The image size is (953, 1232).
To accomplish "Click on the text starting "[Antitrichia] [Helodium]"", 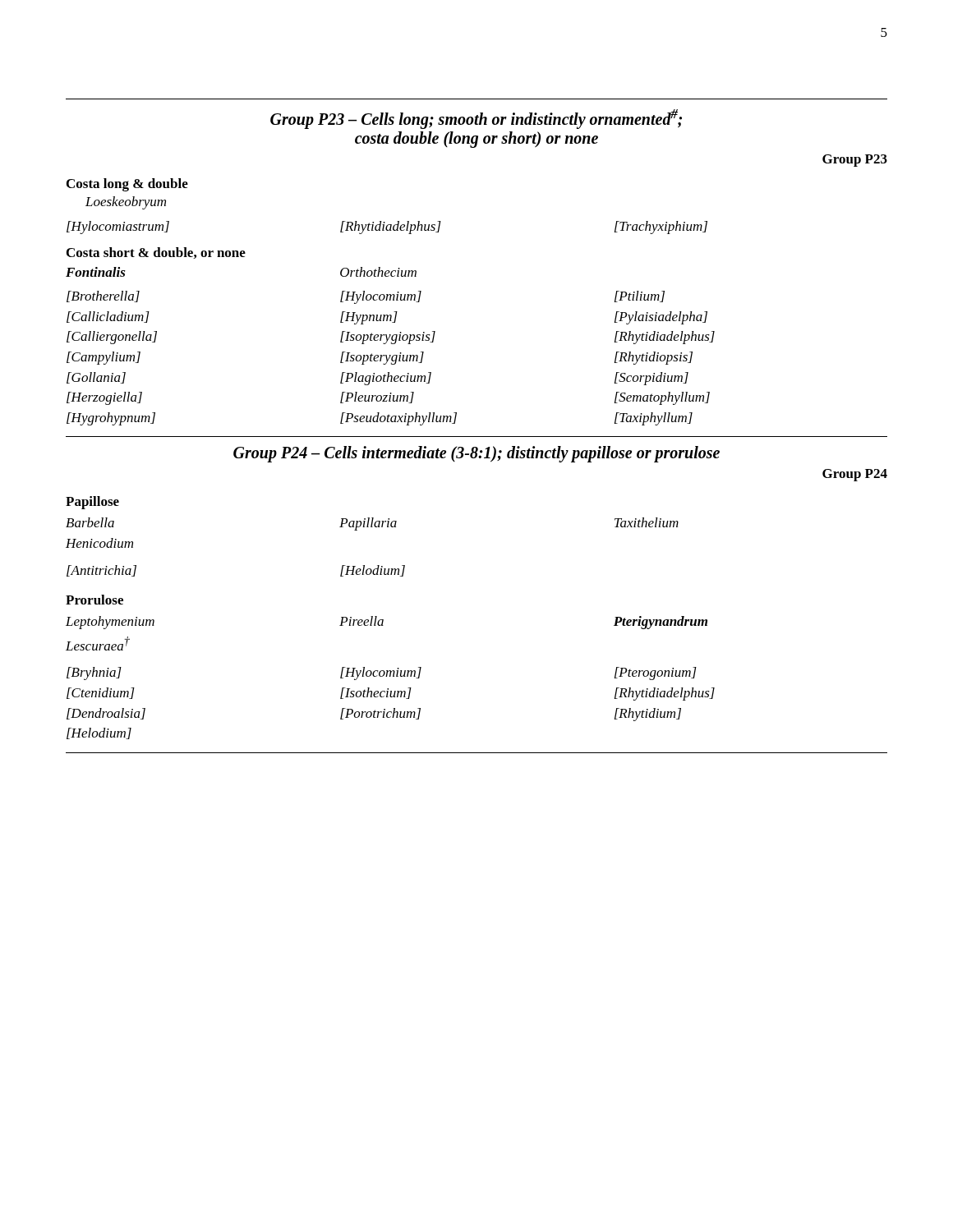I will 106,570.
